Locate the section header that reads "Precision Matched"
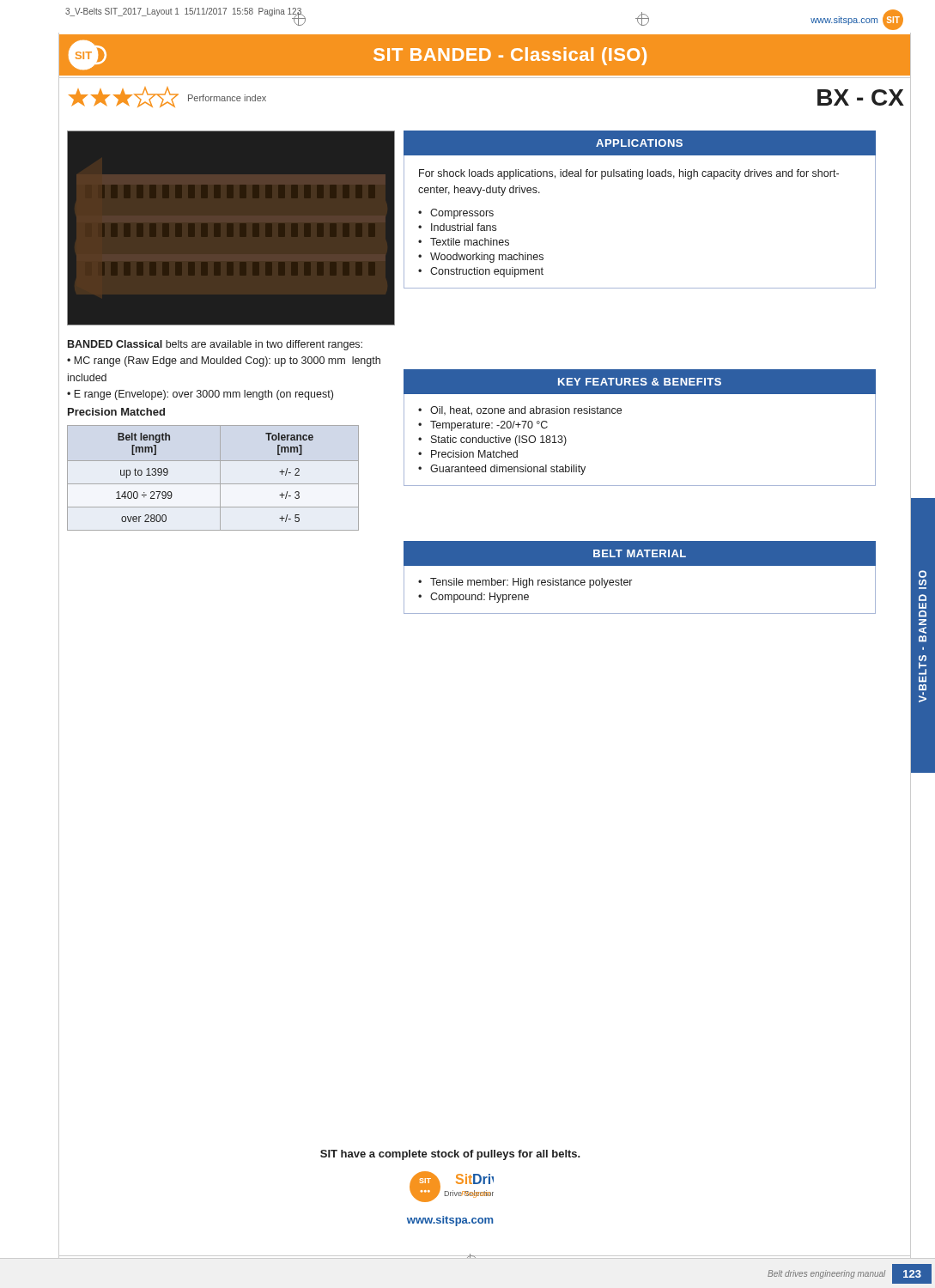The width and height of the screenshot is (935, 1288). [116, 412]
